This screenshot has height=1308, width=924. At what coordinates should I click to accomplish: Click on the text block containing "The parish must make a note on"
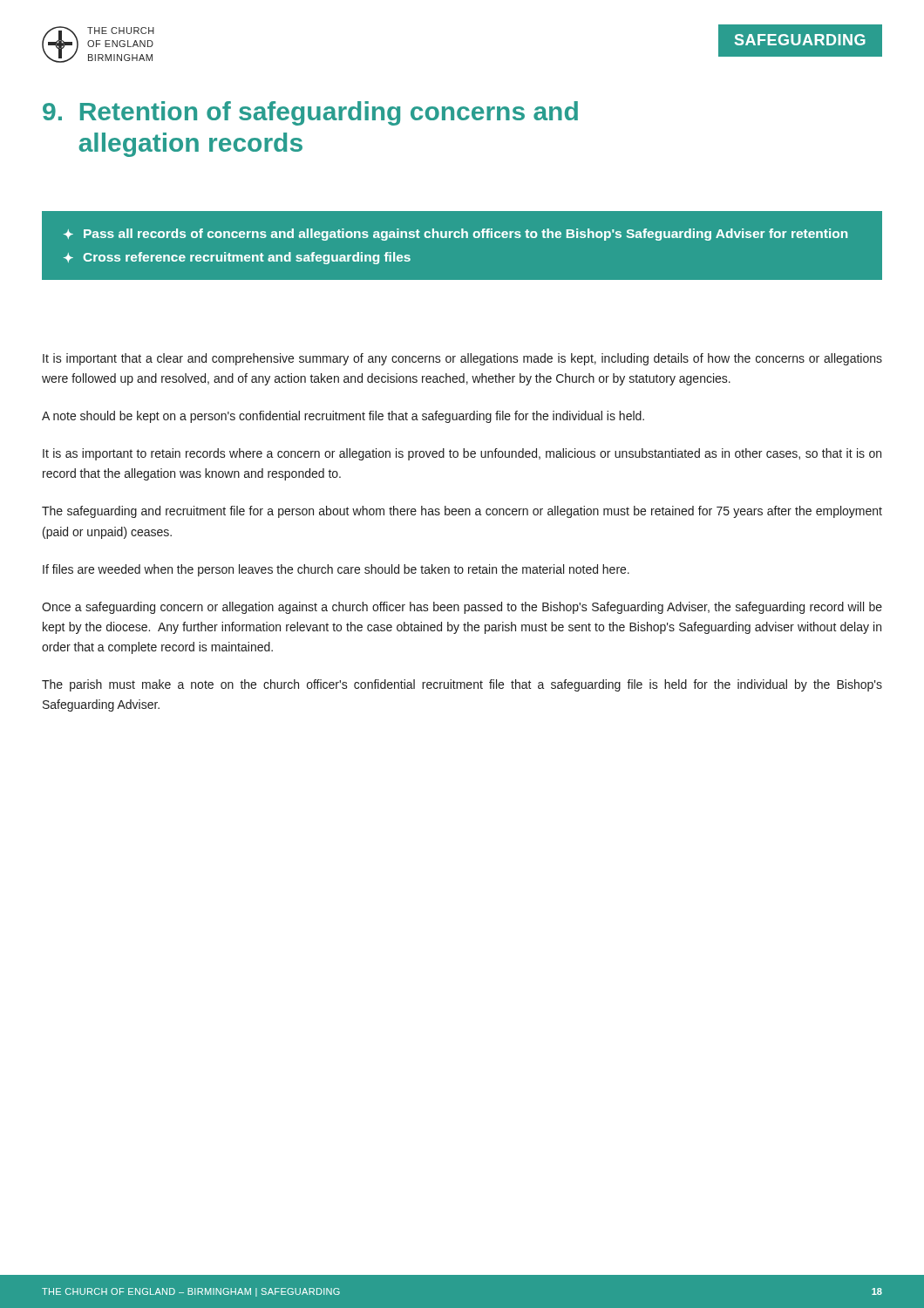(462, 695)
